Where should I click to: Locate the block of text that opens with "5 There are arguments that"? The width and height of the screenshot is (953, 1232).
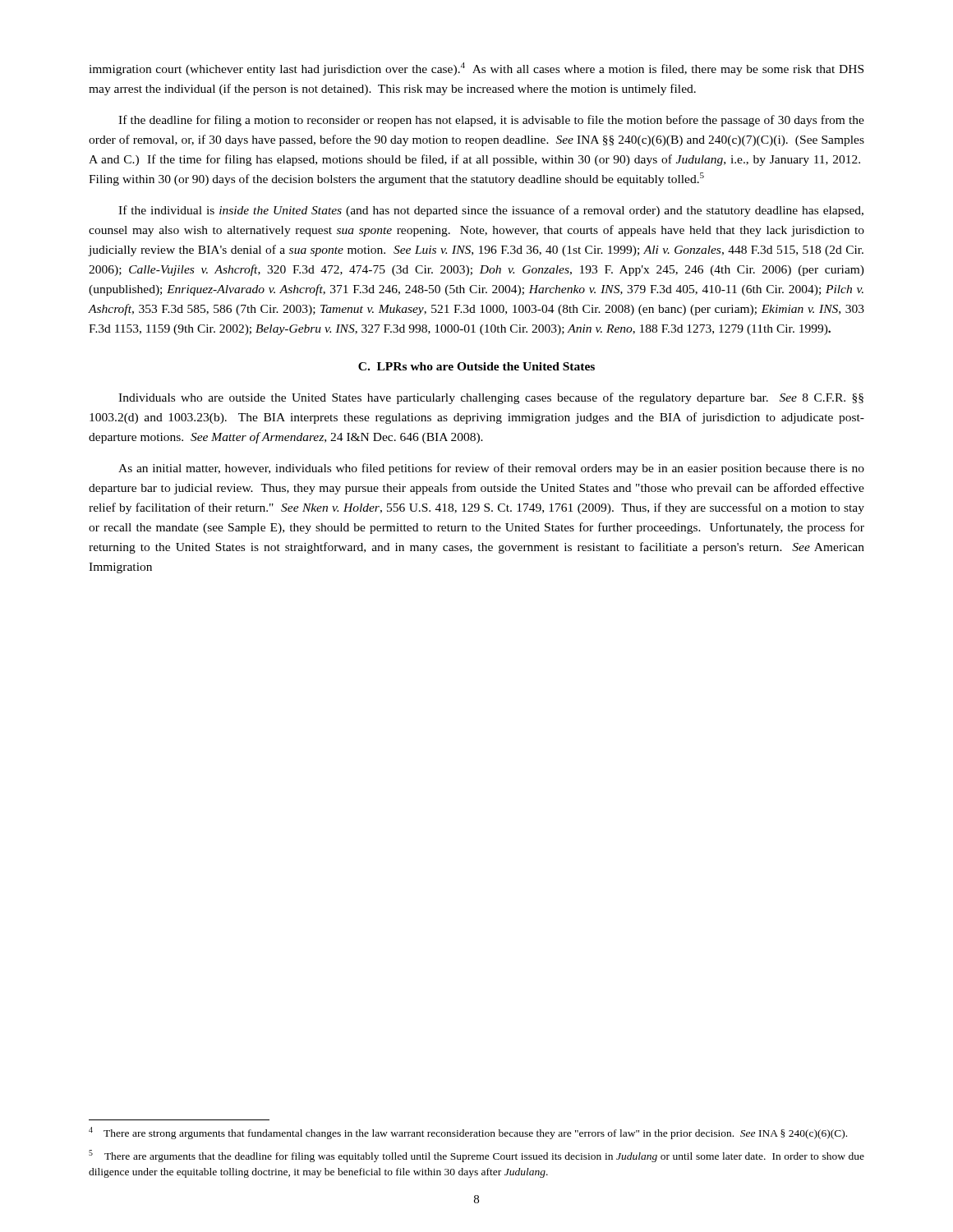(476, 1163)
